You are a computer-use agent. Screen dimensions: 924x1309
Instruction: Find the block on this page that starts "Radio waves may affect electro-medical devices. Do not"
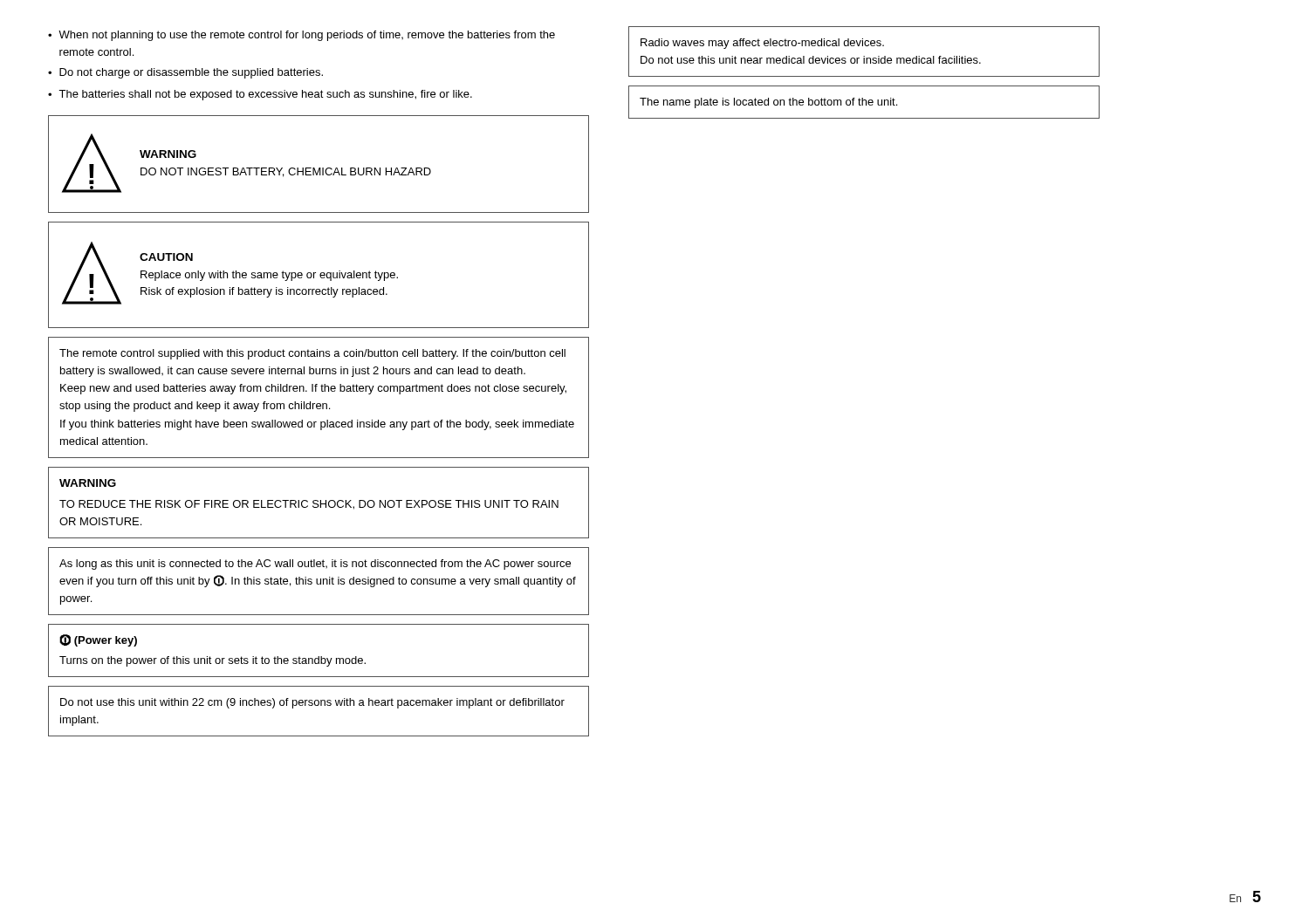coord(811,51)
